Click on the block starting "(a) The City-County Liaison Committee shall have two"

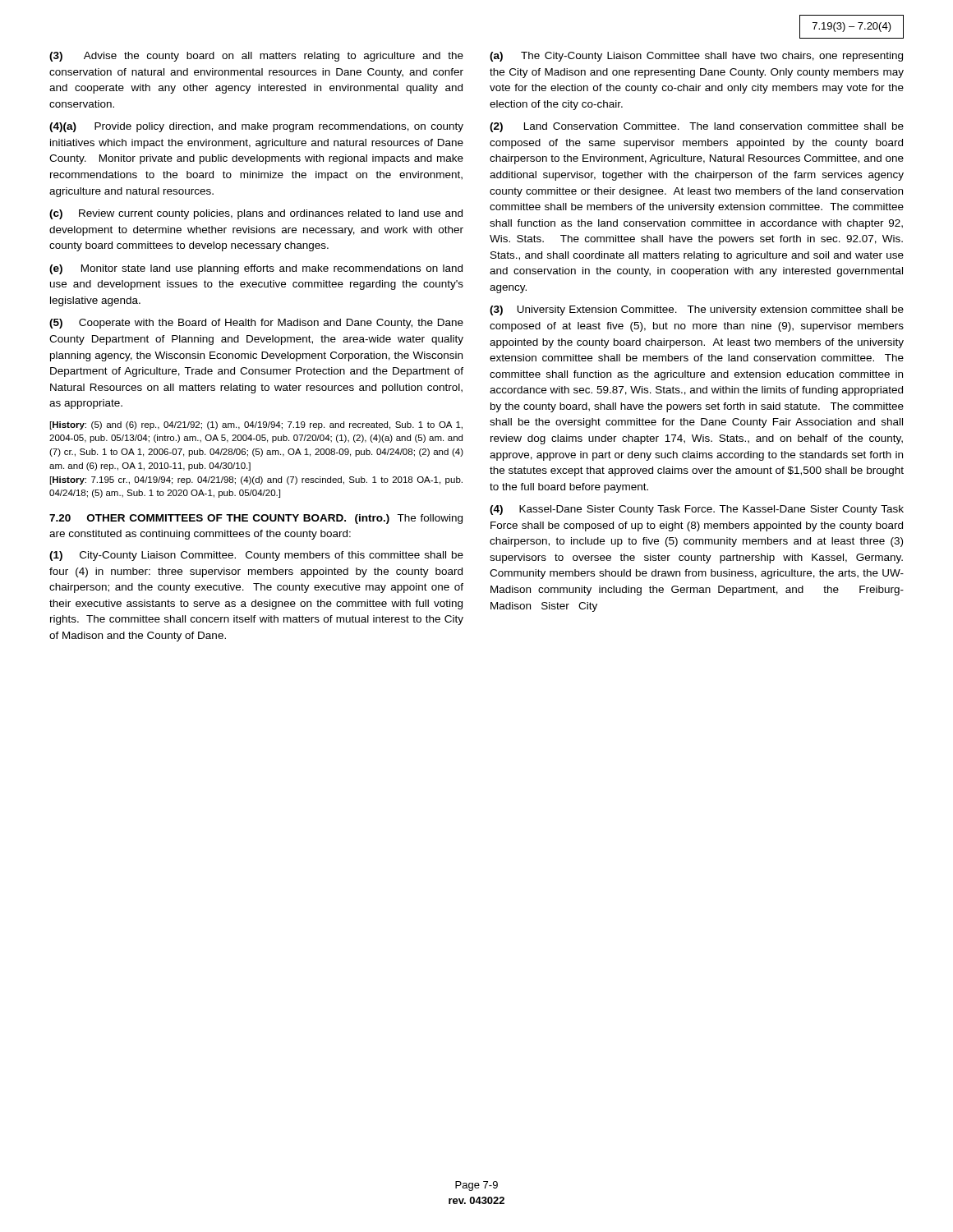click(x=697, y=80)
